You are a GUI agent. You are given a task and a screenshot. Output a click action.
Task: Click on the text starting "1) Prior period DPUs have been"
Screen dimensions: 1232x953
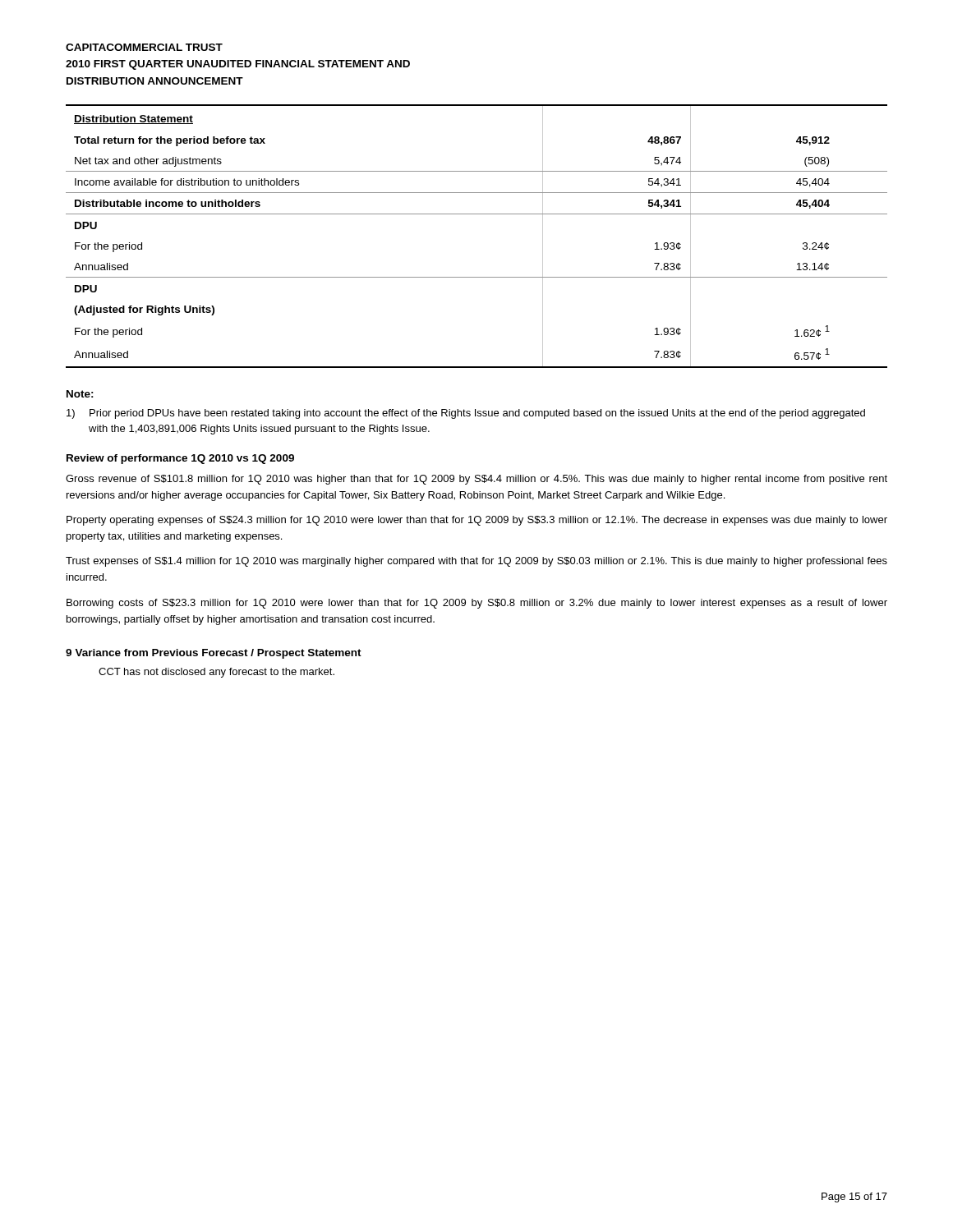476,421
